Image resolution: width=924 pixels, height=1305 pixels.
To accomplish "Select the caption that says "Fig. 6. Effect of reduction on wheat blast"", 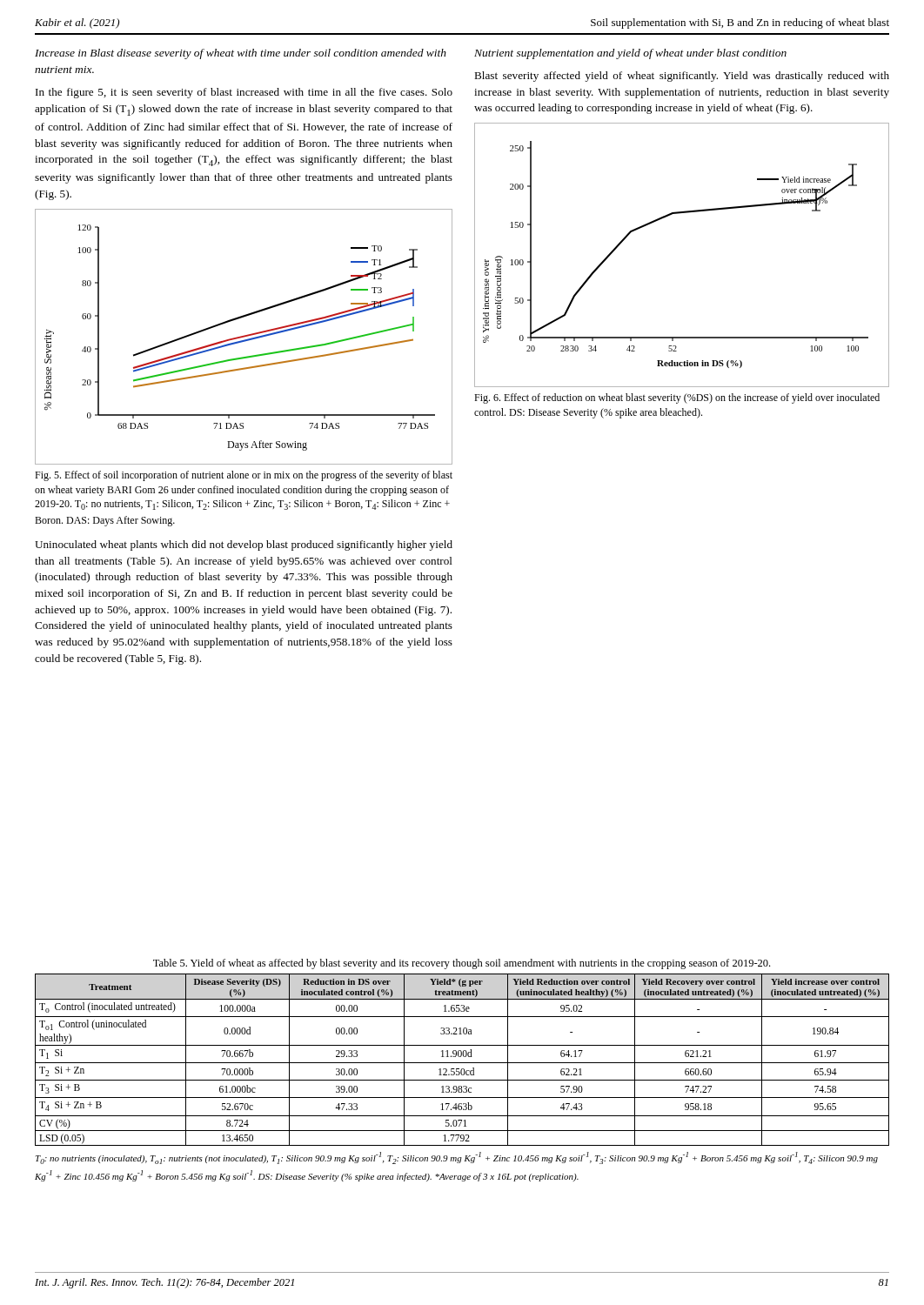I will point(677,405).
